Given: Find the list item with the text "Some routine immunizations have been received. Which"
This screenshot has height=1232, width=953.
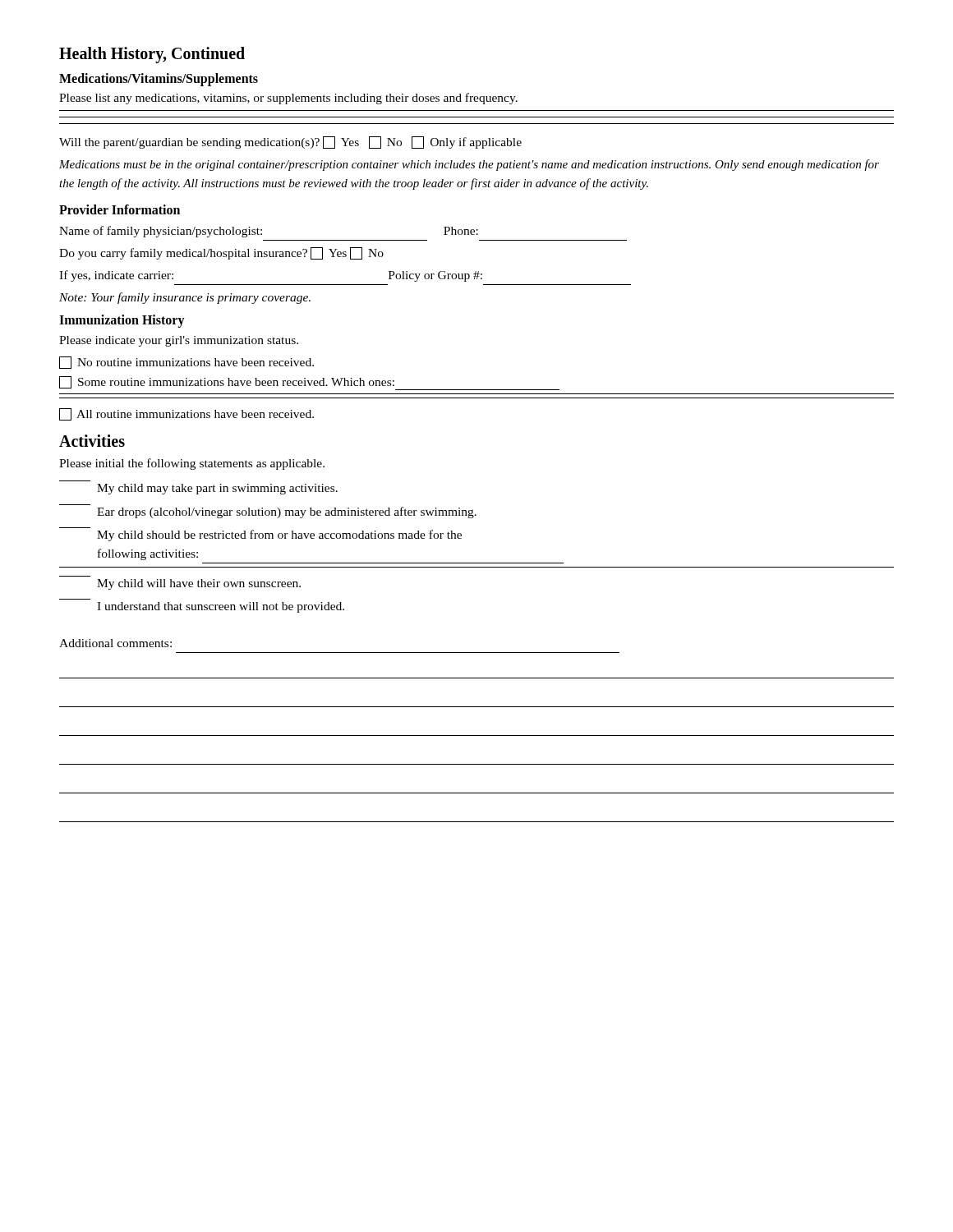Looking at the screenshot, I should (x=309, y=382).
